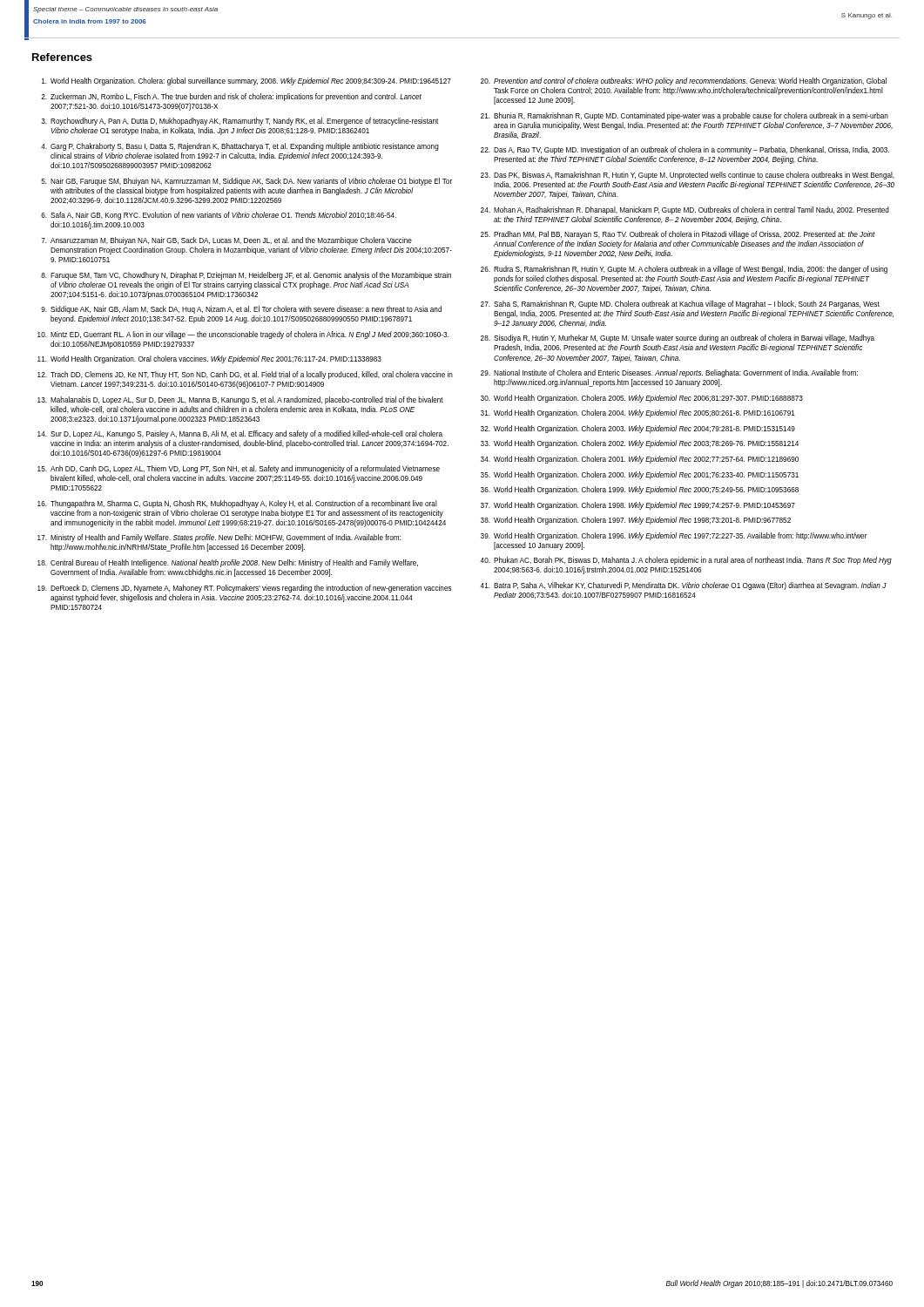Click on the list item with the text "4. Garg P, Chakraborty S,"
Image resolution: width=924 pixels, height=1307 pixels.
[242, 156]
